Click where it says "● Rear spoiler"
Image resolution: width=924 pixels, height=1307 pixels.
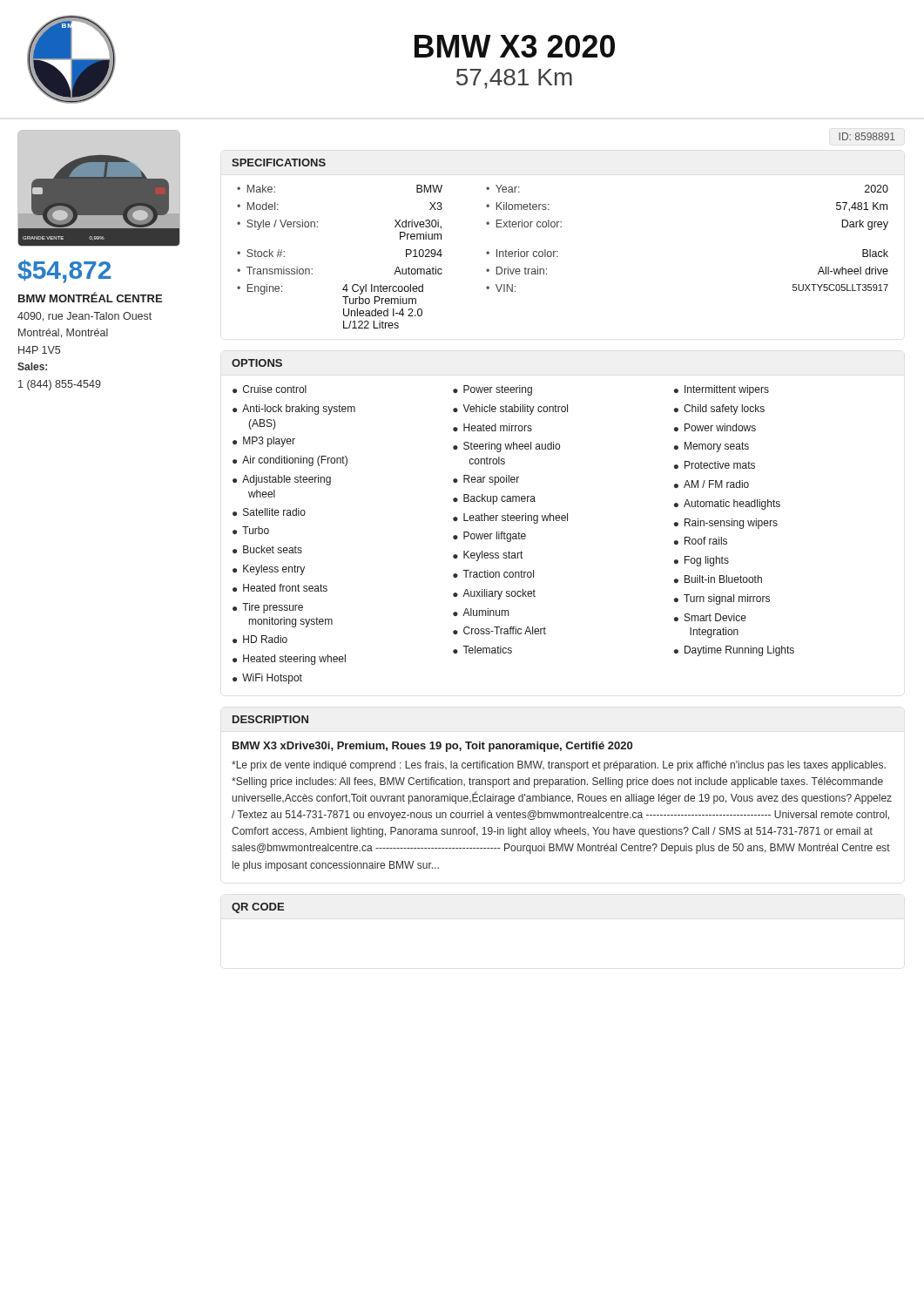click(x=486, y=480)
